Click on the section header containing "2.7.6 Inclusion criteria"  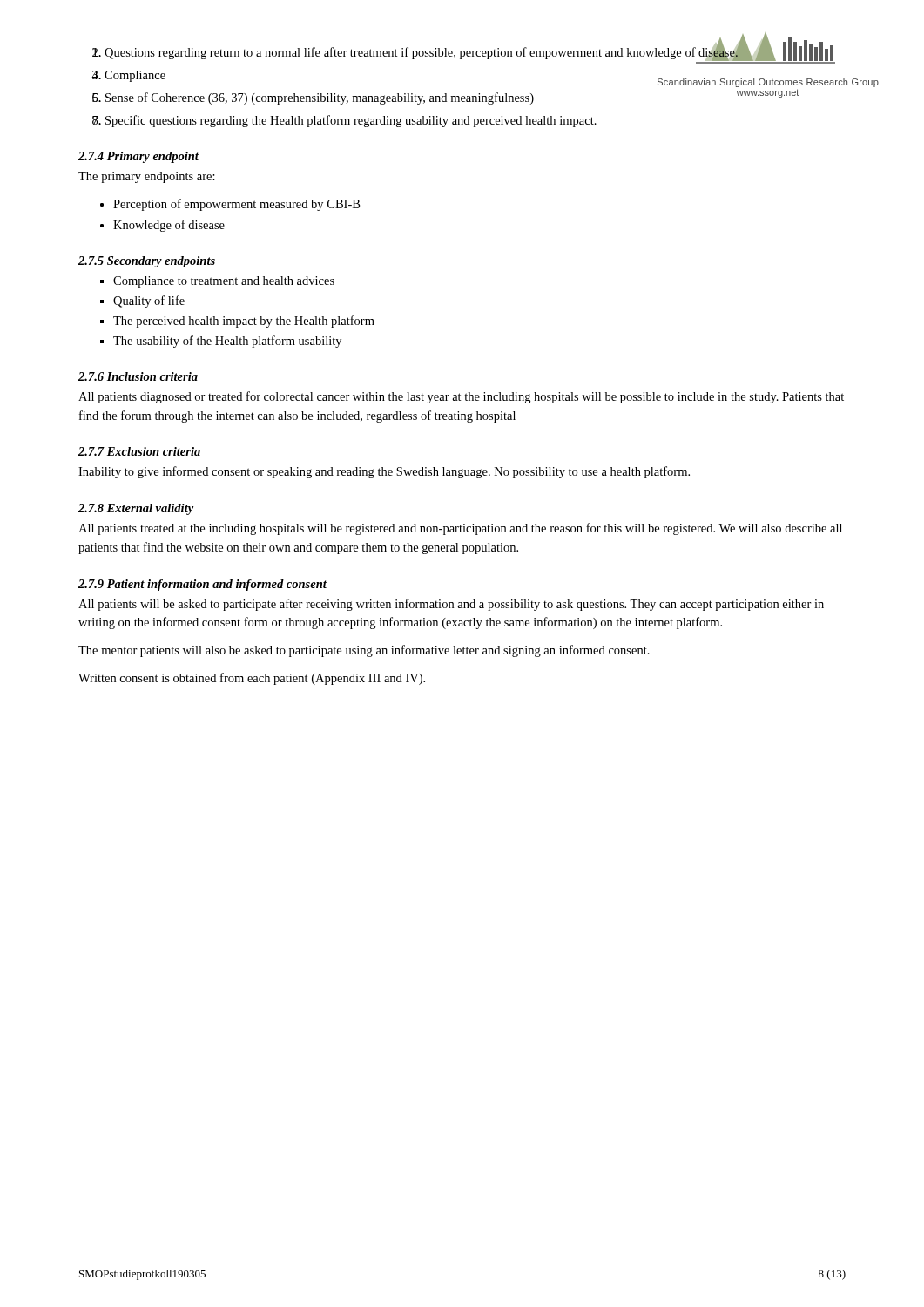(x=138, y=376)
